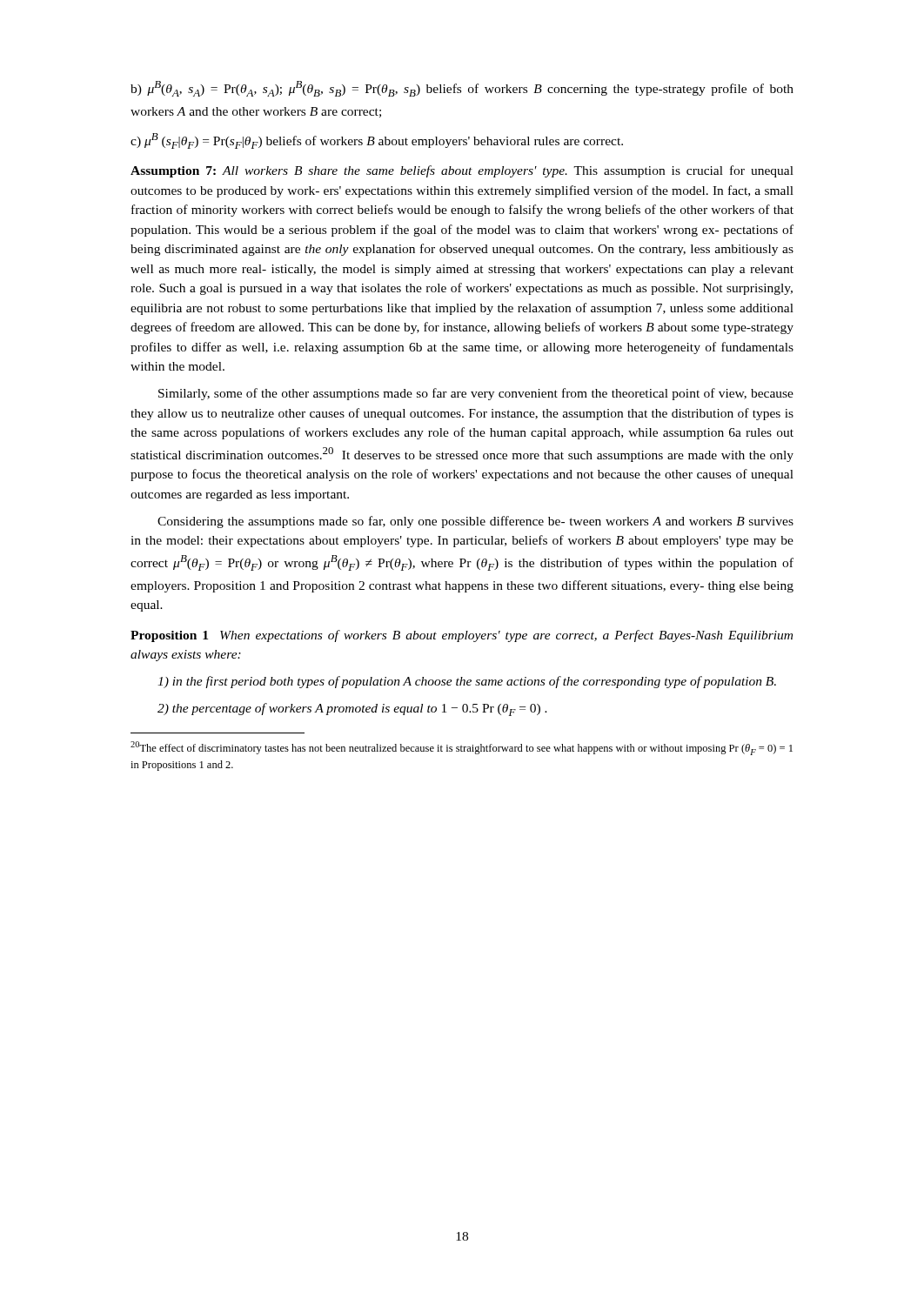This screenshot has height=1305, width=924.
Task: Point to the passage starting "Similarly, some of the"
Action: click(462, 444)
